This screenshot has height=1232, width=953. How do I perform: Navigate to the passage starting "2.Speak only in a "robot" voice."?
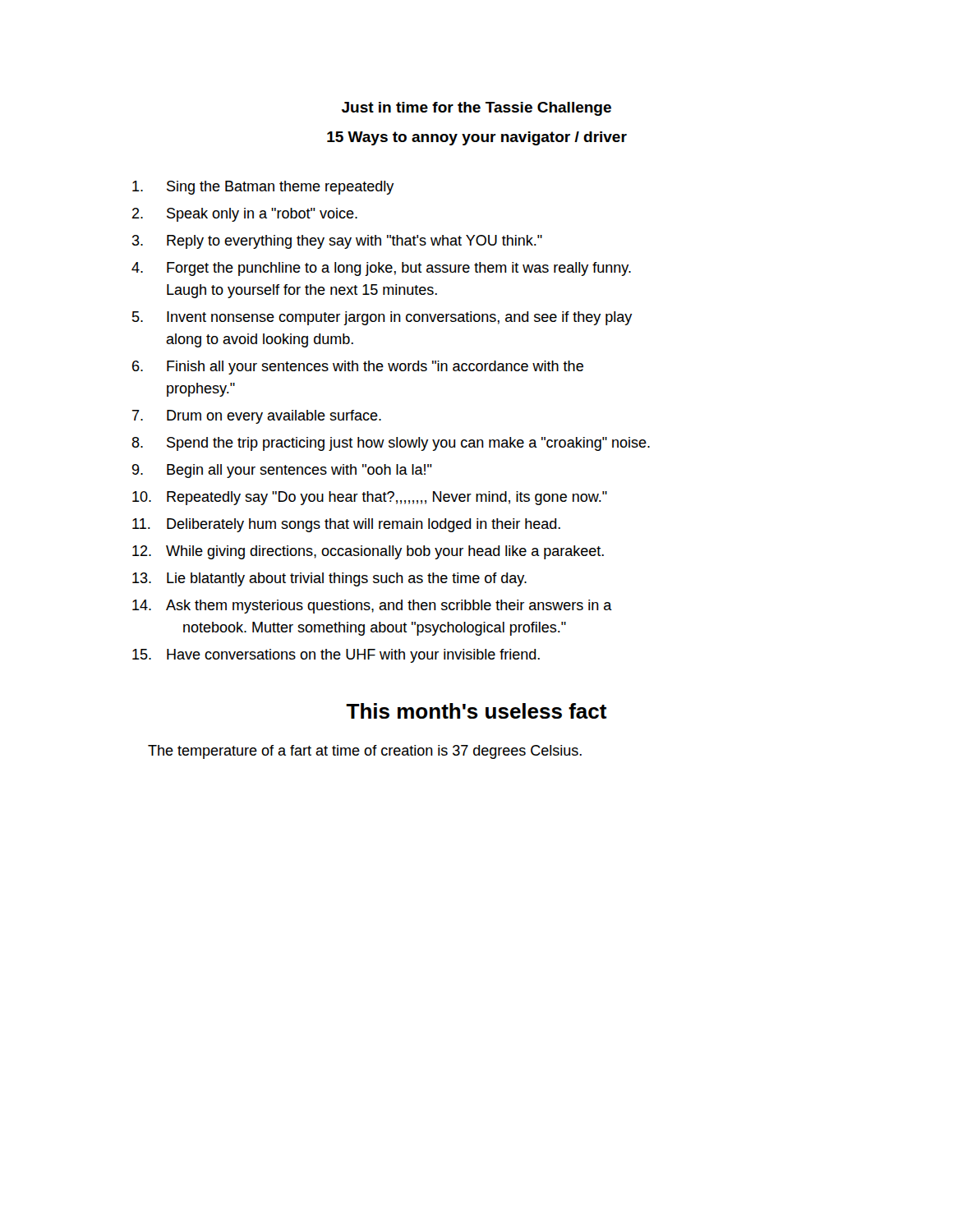(x=245, y=215)
